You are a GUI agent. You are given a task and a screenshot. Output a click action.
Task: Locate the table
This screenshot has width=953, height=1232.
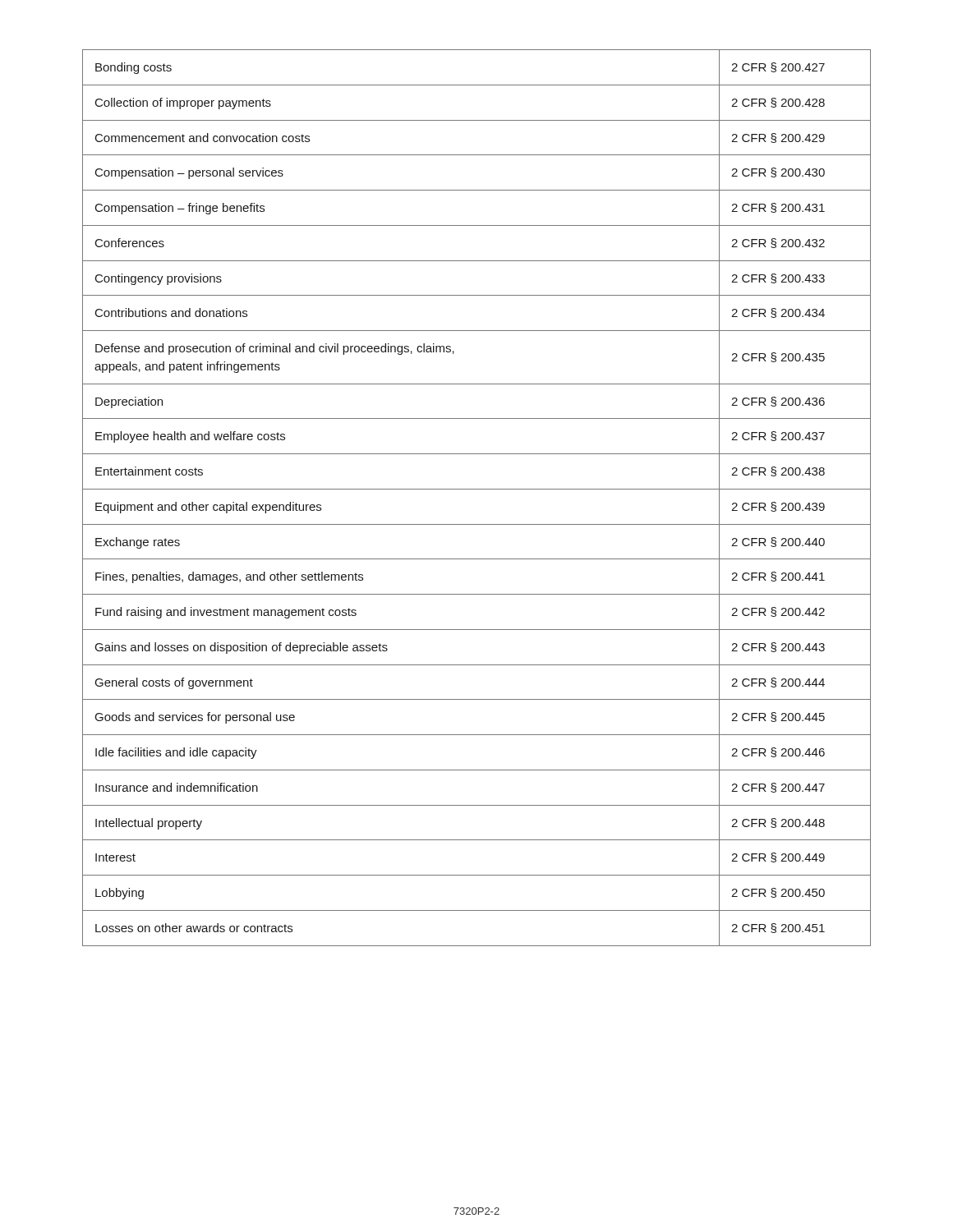click(476, 498)
